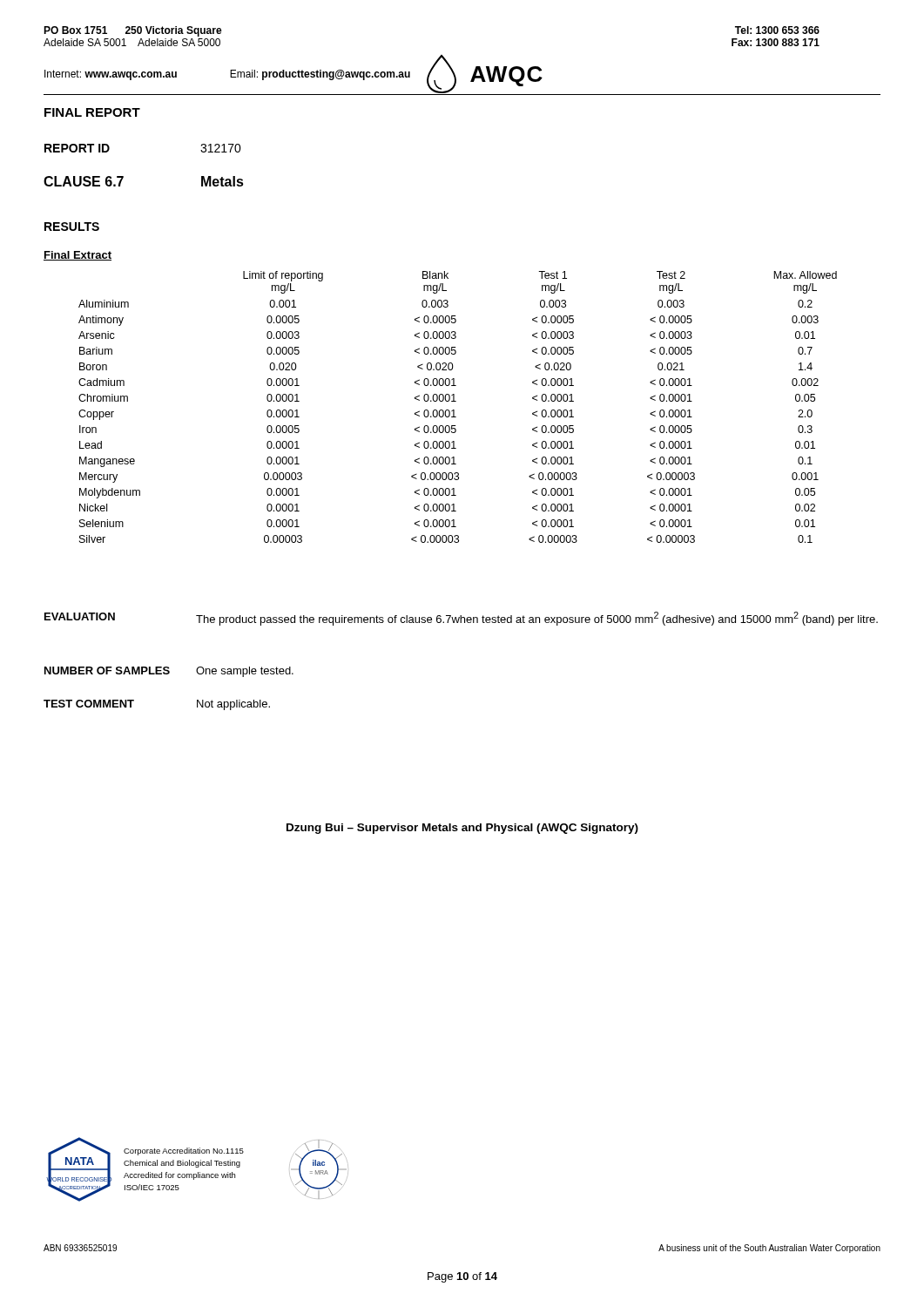This screenshot has width=924, height=1307.
Task: Locate the section header containing "Final Extract"
Action: click(78, 255)
